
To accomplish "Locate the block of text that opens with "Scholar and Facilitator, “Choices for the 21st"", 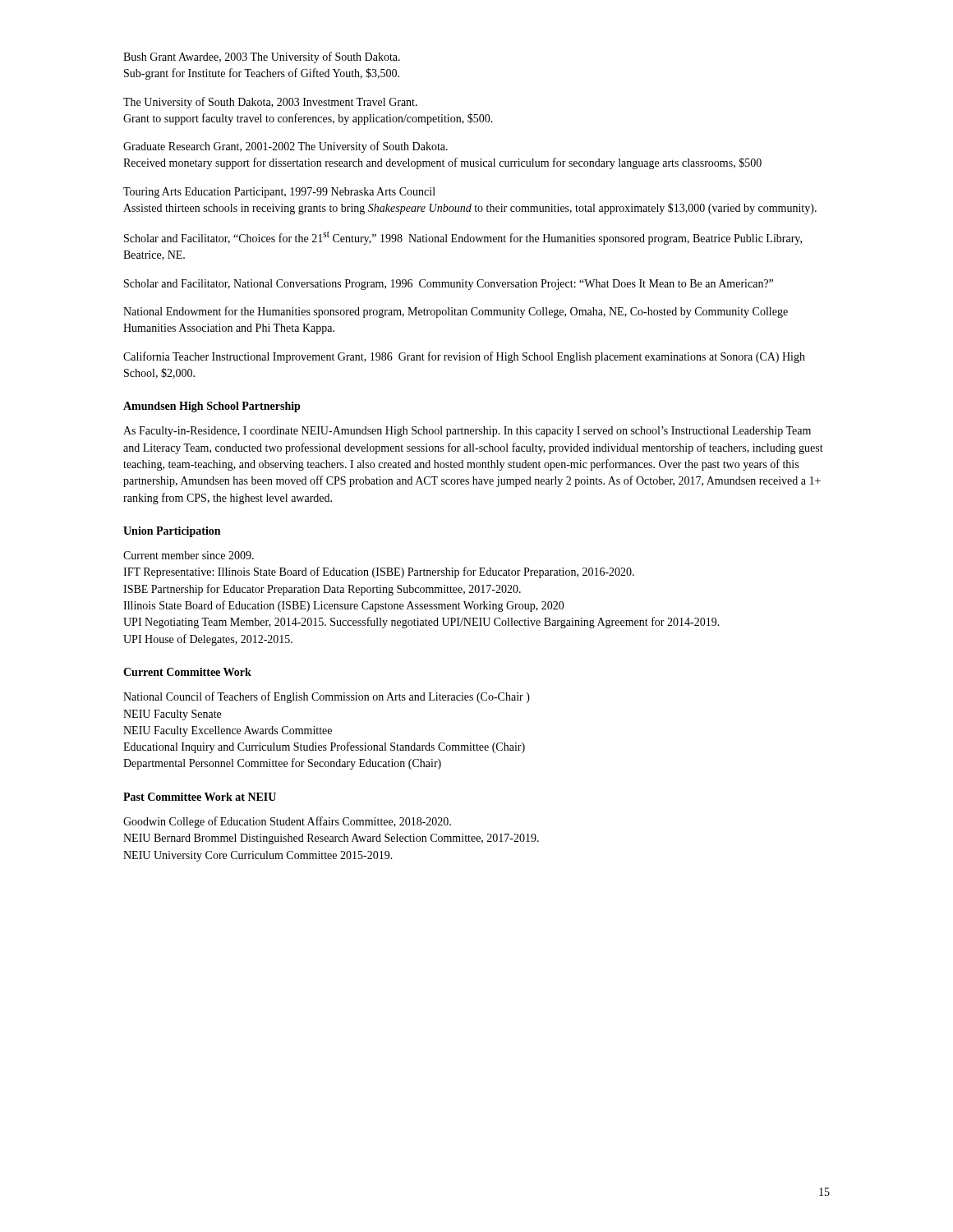I will tap(463, 245).
